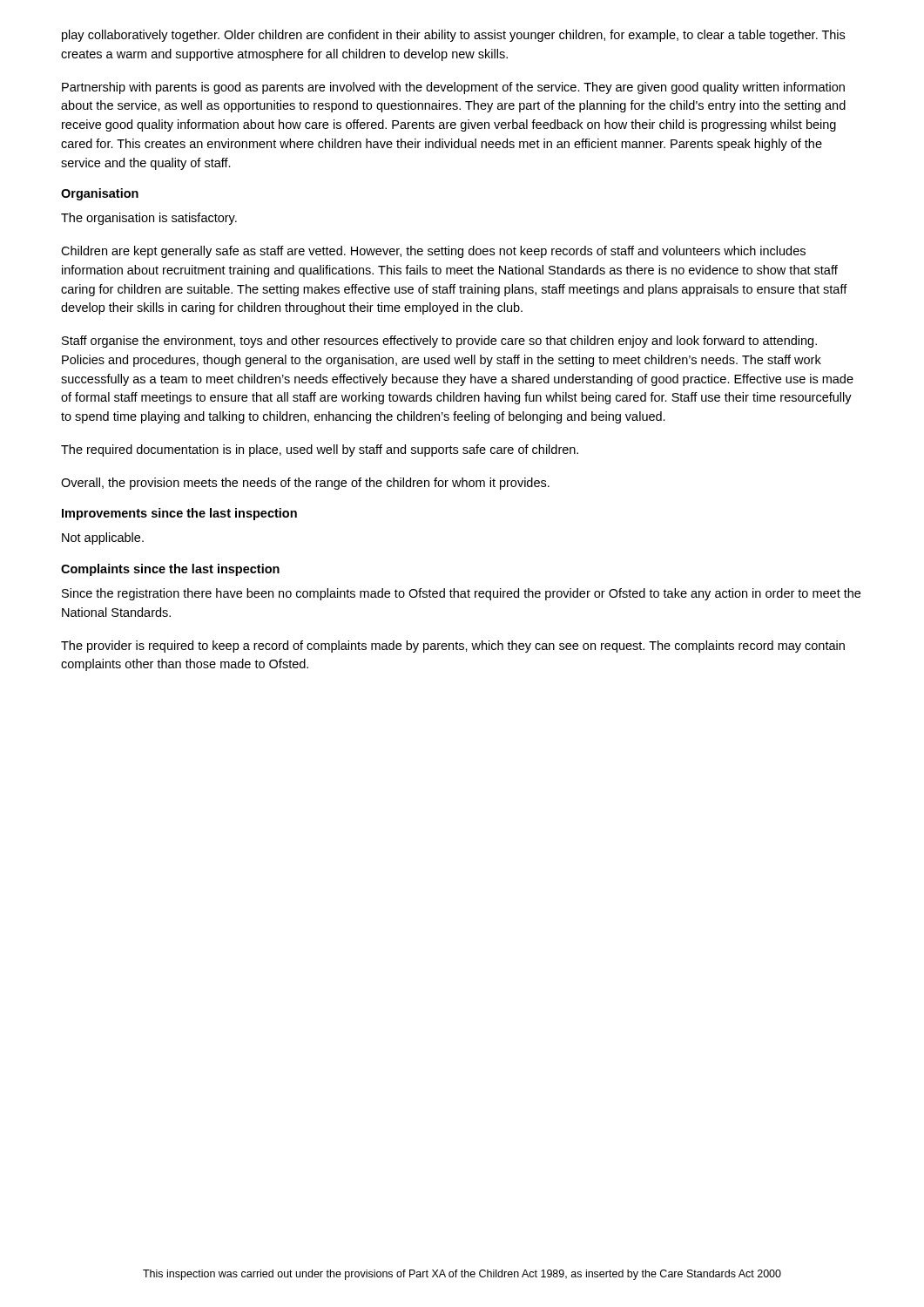924x1307 pixels.
Task: Select the text block that reads "Children are kept generally safe as staff"
Action: tap(454, 279)
